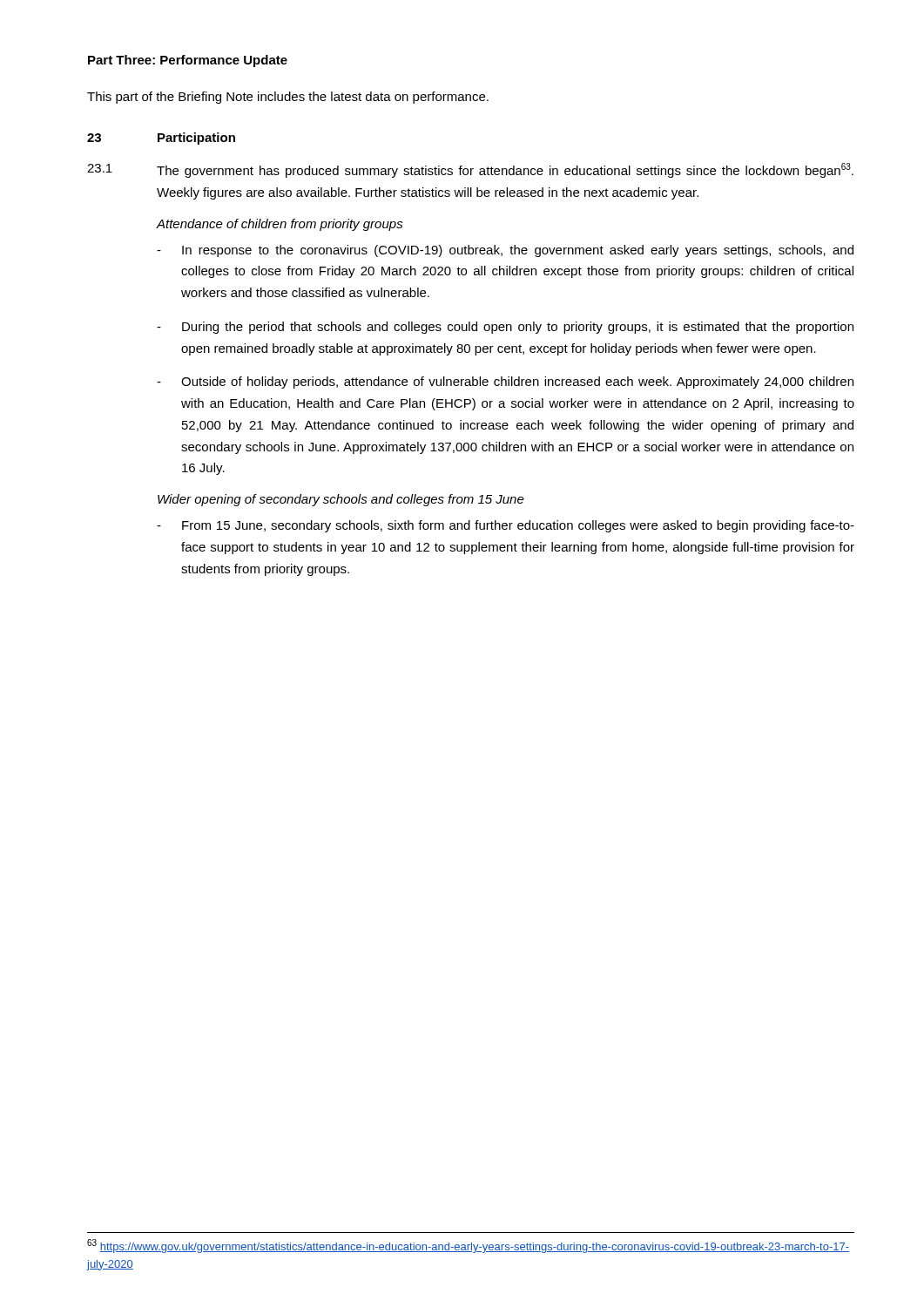Select the region starting "This part of the Briefing Note includes the"
Screen dimensions: 1307x924
pyautogui.click(x=288, y=96)
